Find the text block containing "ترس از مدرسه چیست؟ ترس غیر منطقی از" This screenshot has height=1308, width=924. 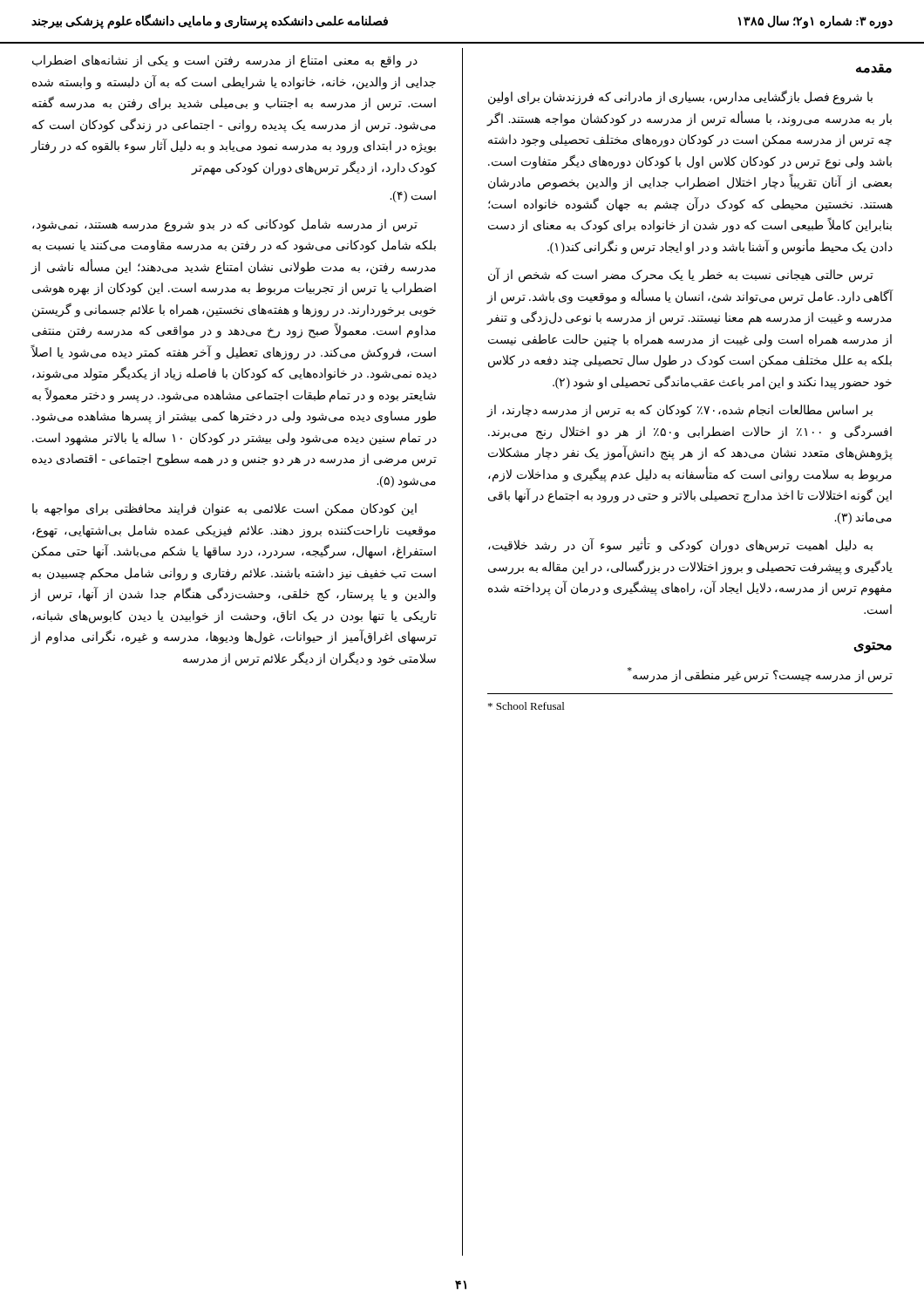(690, 675)
